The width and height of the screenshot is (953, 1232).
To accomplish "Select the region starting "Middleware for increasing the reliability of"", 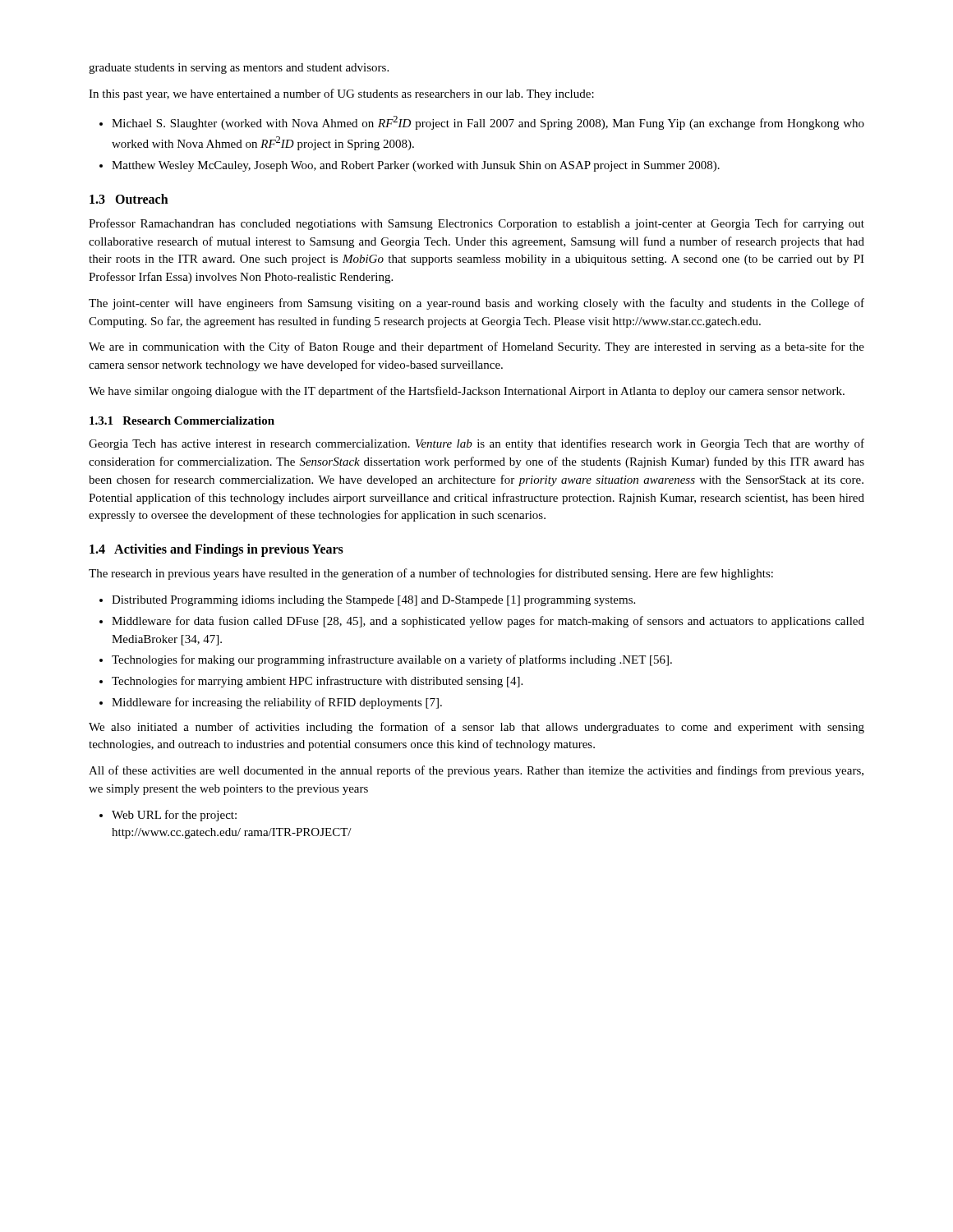I will click(277, 702).
